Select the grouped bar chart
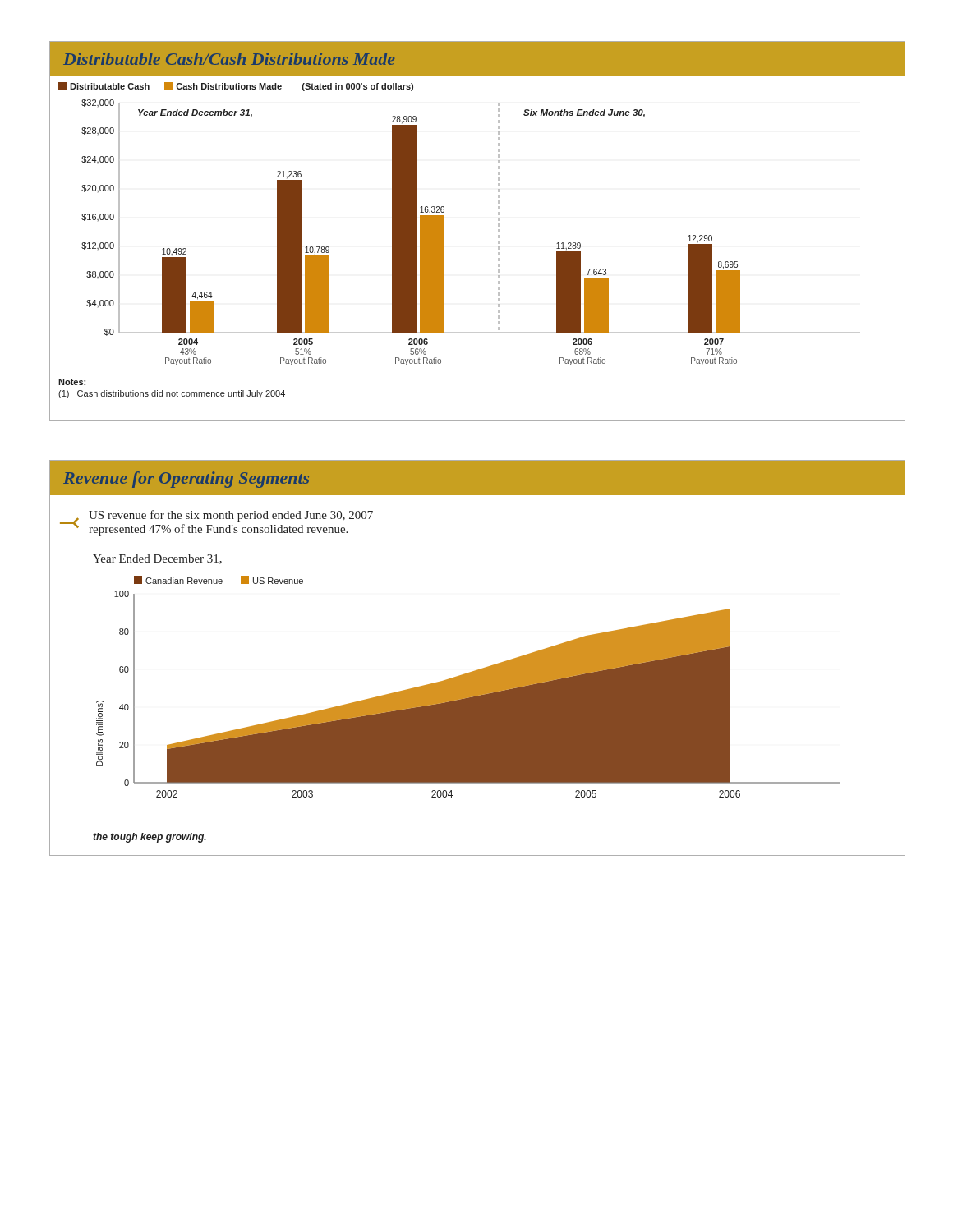The height and width of the screenshot is (1232, 953). click(x=477, y=231)
